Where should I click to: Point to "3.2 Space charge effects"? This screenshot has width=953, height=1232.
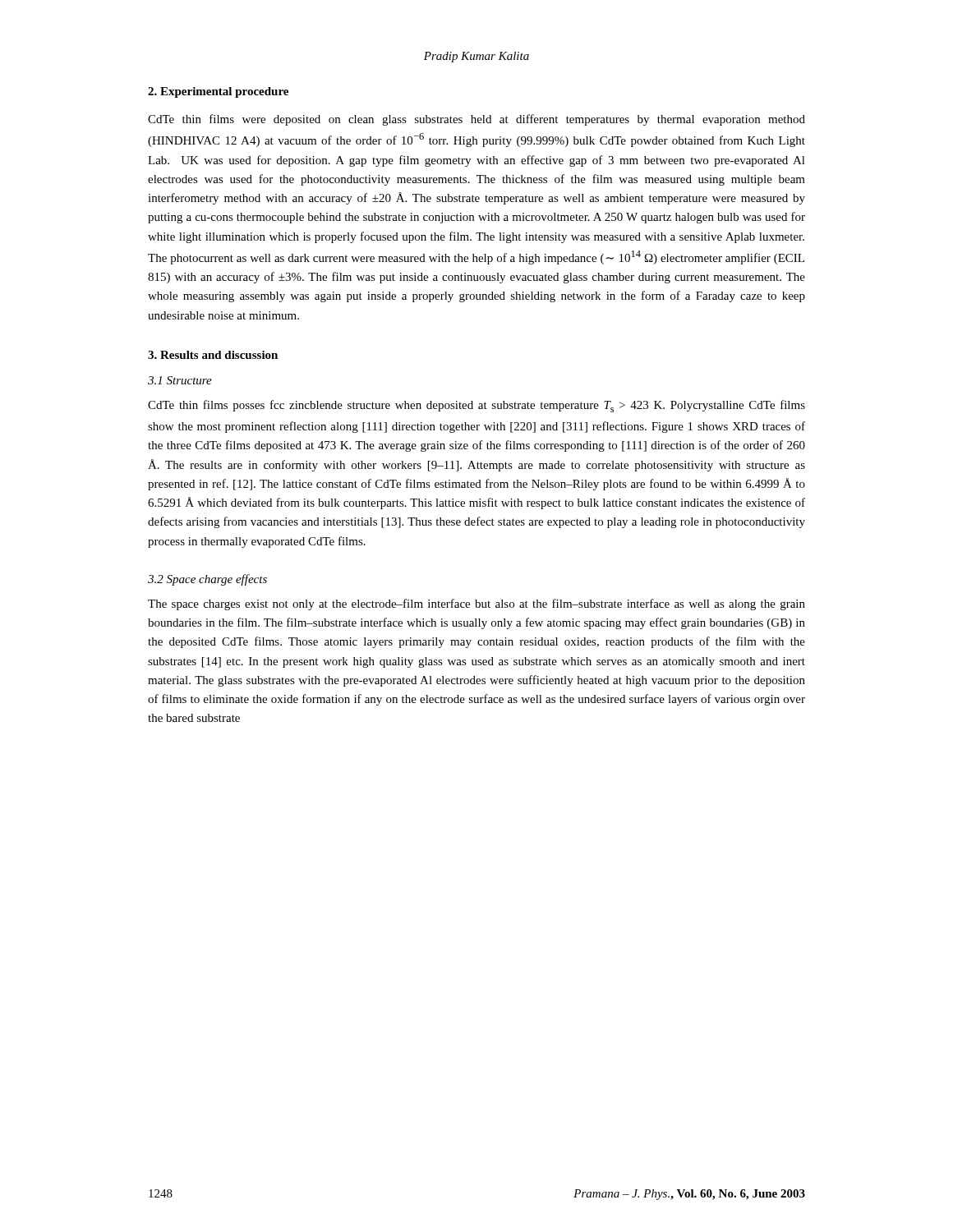208,579
